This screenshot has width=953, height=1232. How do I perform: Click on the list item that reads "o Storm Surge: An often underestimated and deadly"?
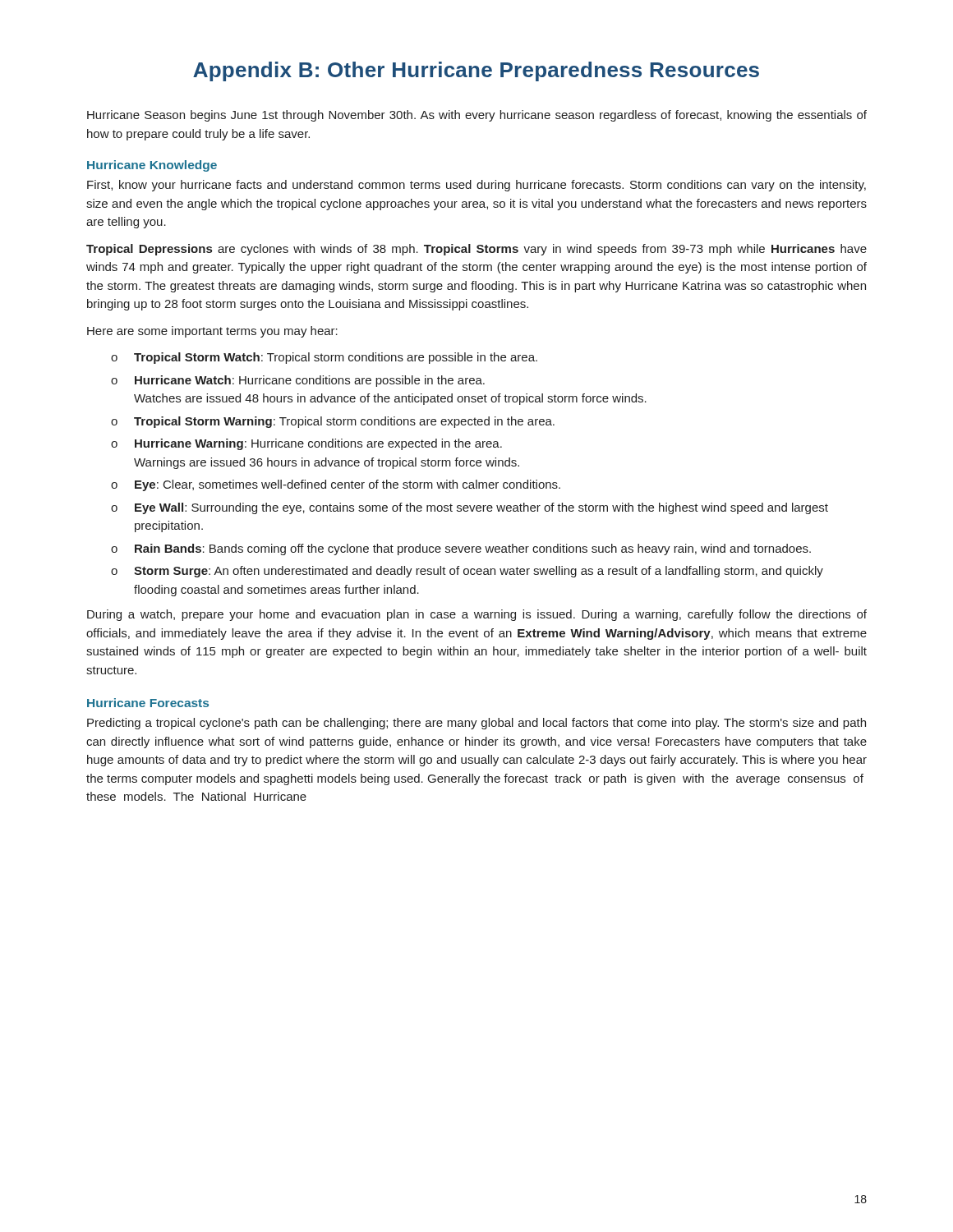(x=489, y=580)
